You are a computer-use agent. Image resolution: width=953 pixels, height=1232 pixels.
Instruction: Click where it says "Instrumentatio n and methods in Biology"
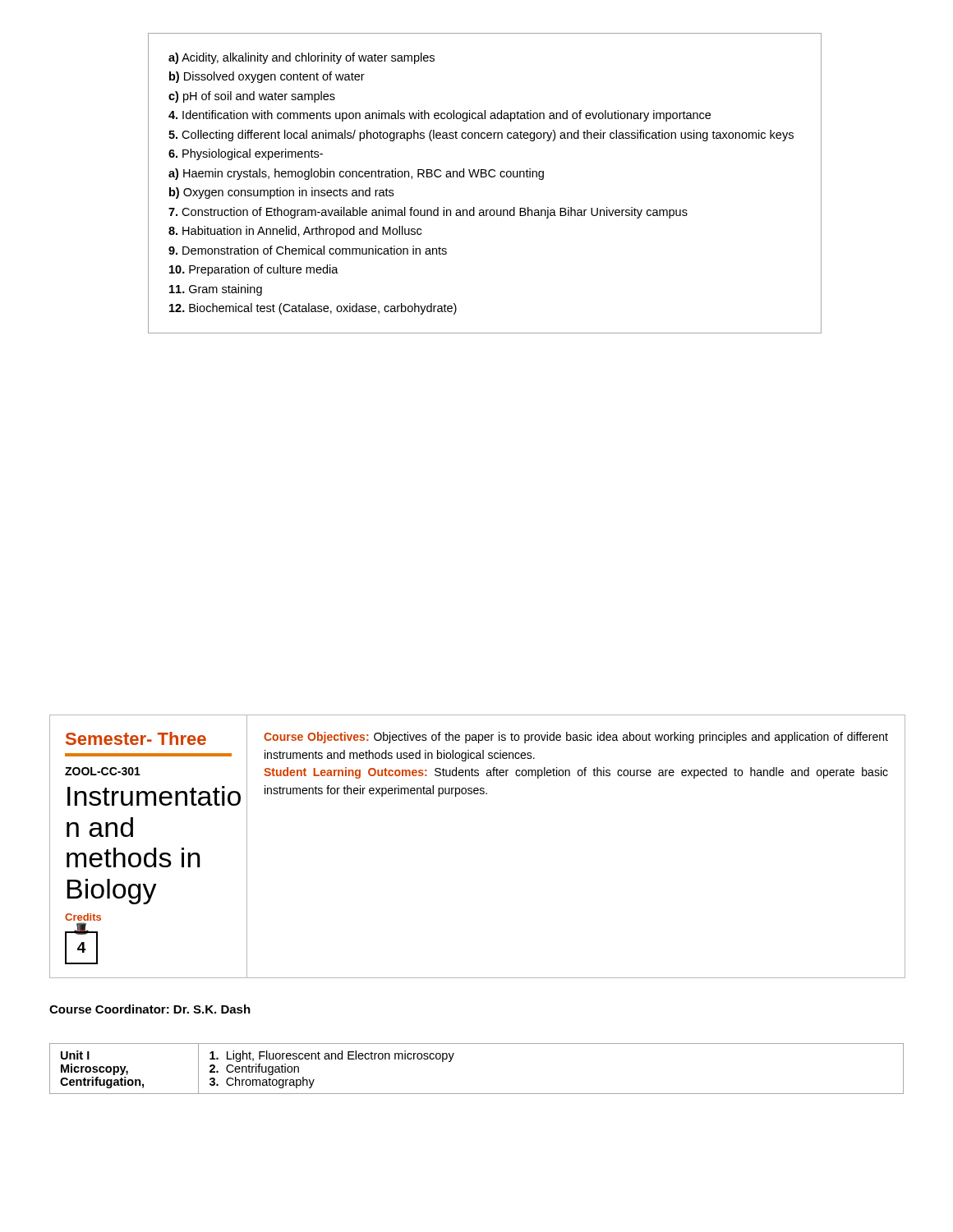(x=148, y=843)
